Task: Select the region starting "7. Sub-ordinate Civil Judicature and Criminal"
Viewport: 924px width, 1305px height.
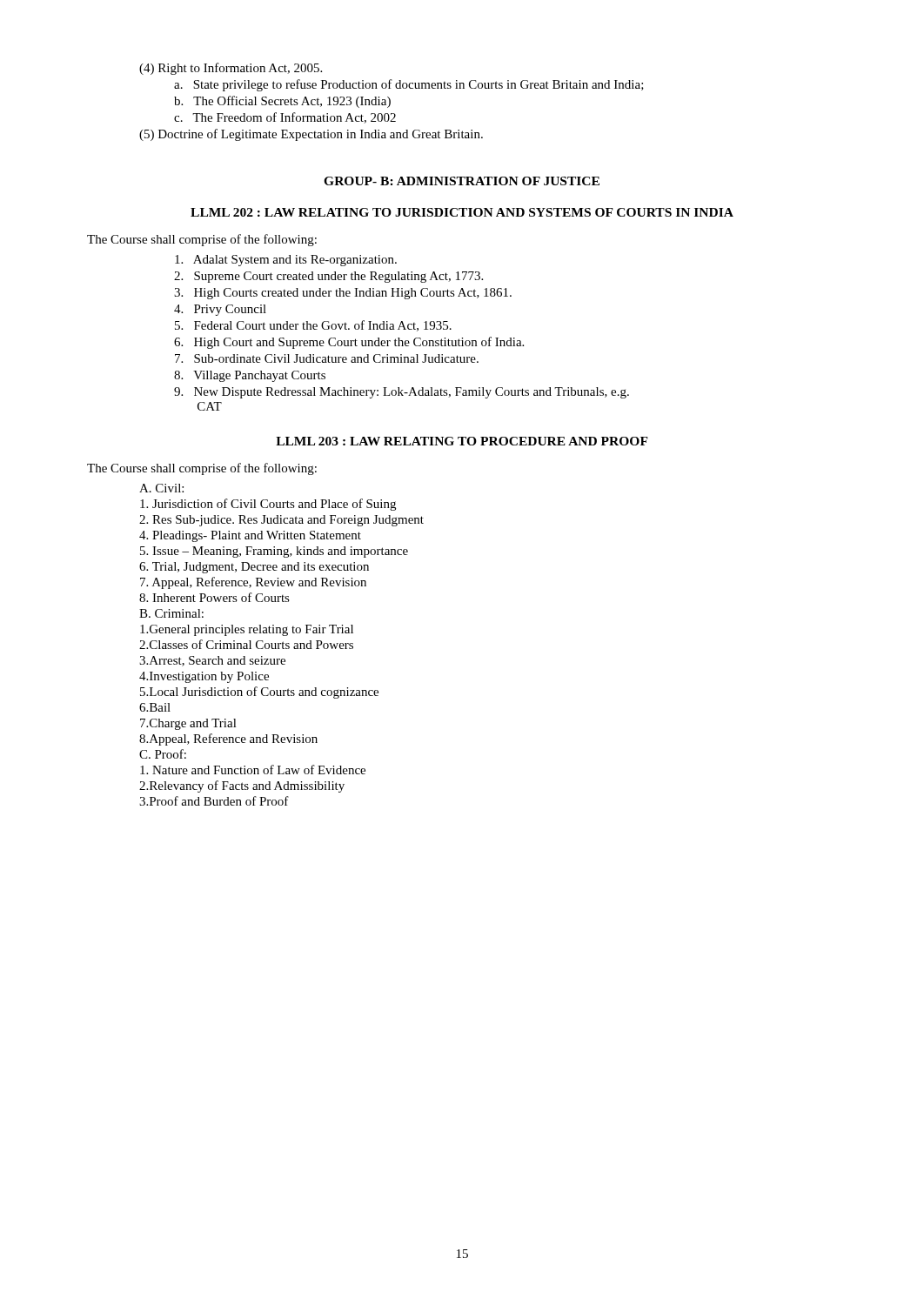Action: point(327,358)
